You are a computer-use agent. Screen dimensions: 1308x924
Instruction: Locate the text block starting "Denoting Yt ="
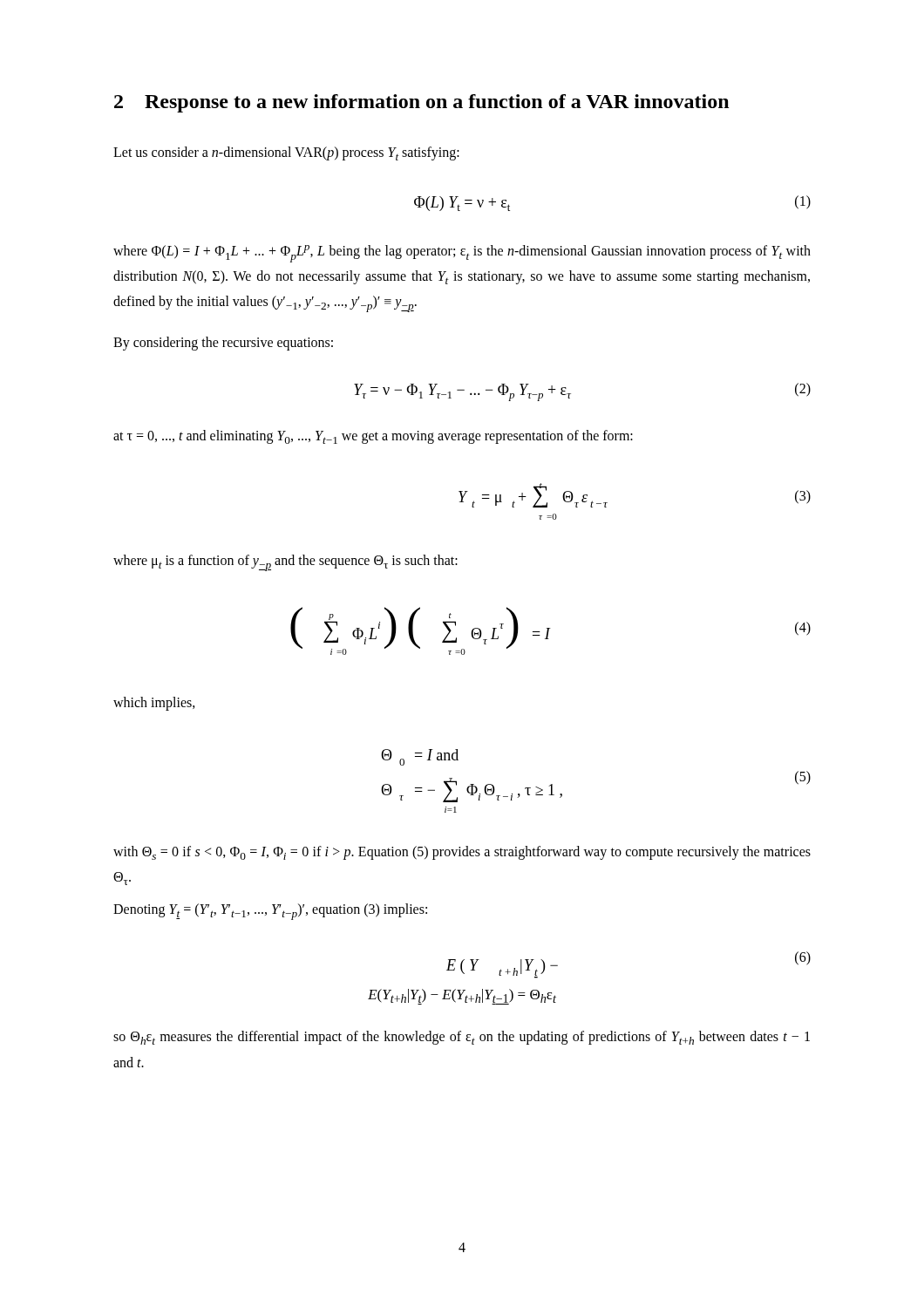click(x=271, y=911)
